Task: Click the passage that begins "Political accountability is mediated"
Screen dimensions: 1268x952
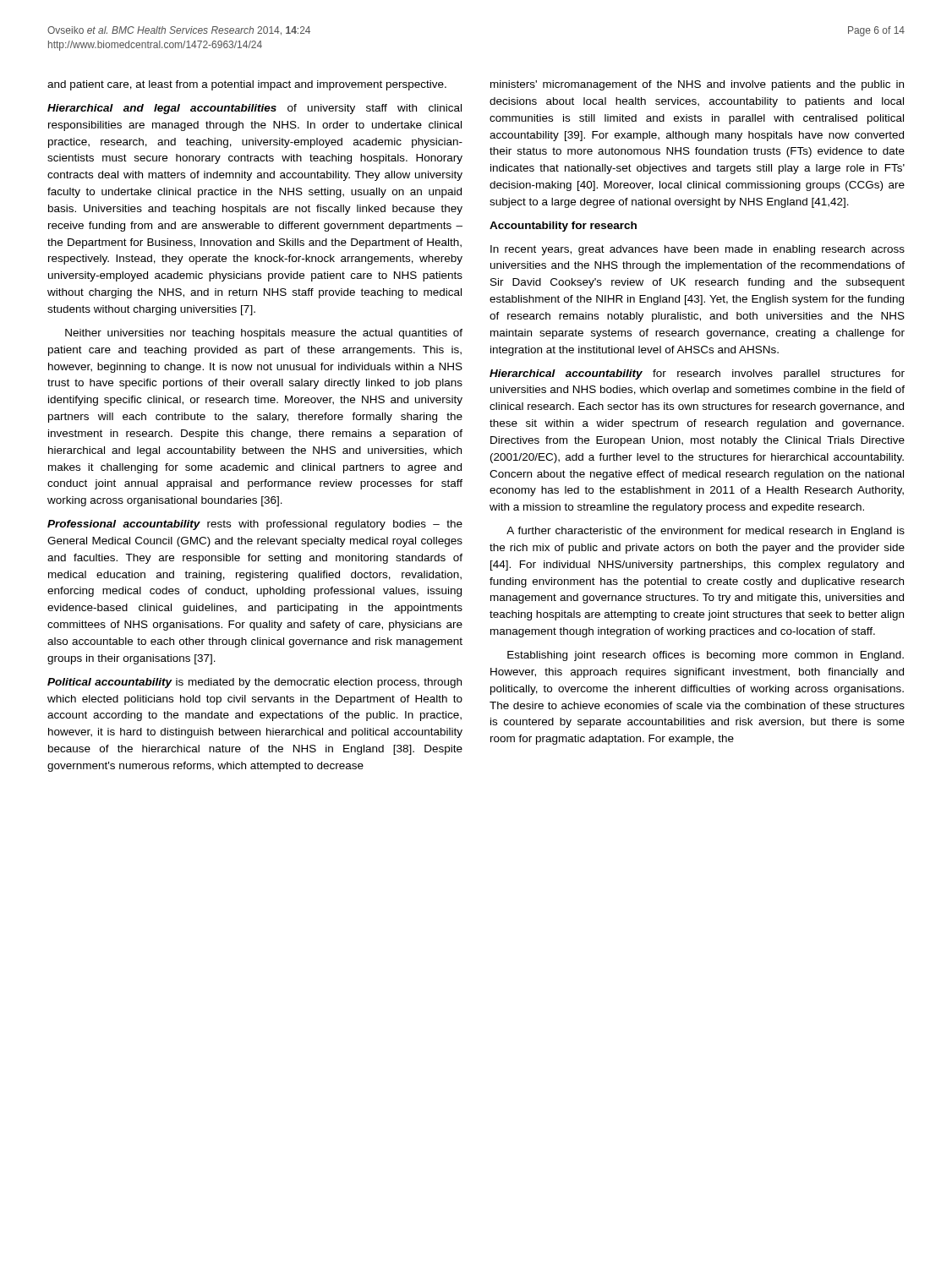Action: [x=255, y=724]
